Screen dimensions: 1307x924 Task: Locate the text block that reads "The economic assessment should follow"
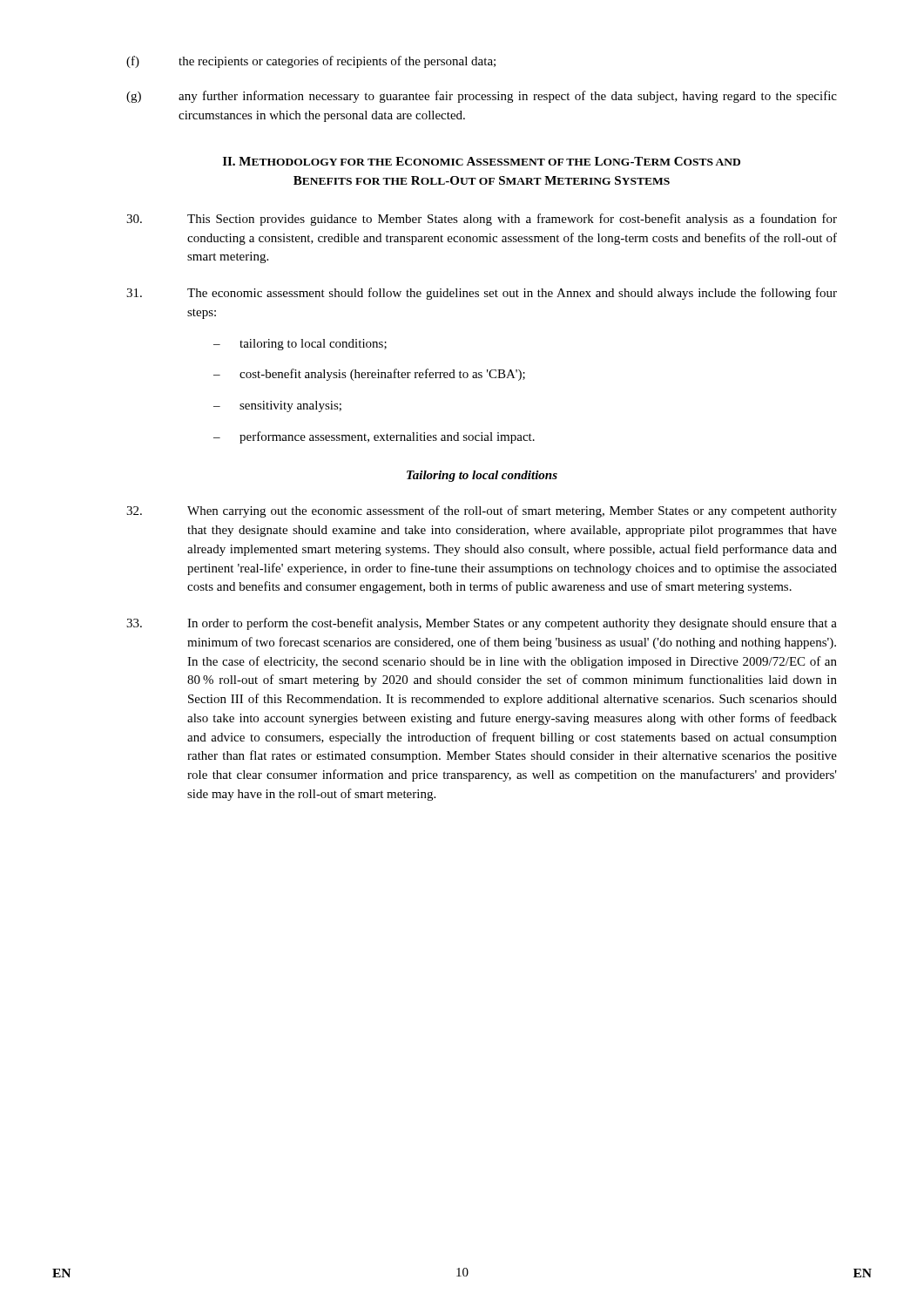[x=482, y=303]
